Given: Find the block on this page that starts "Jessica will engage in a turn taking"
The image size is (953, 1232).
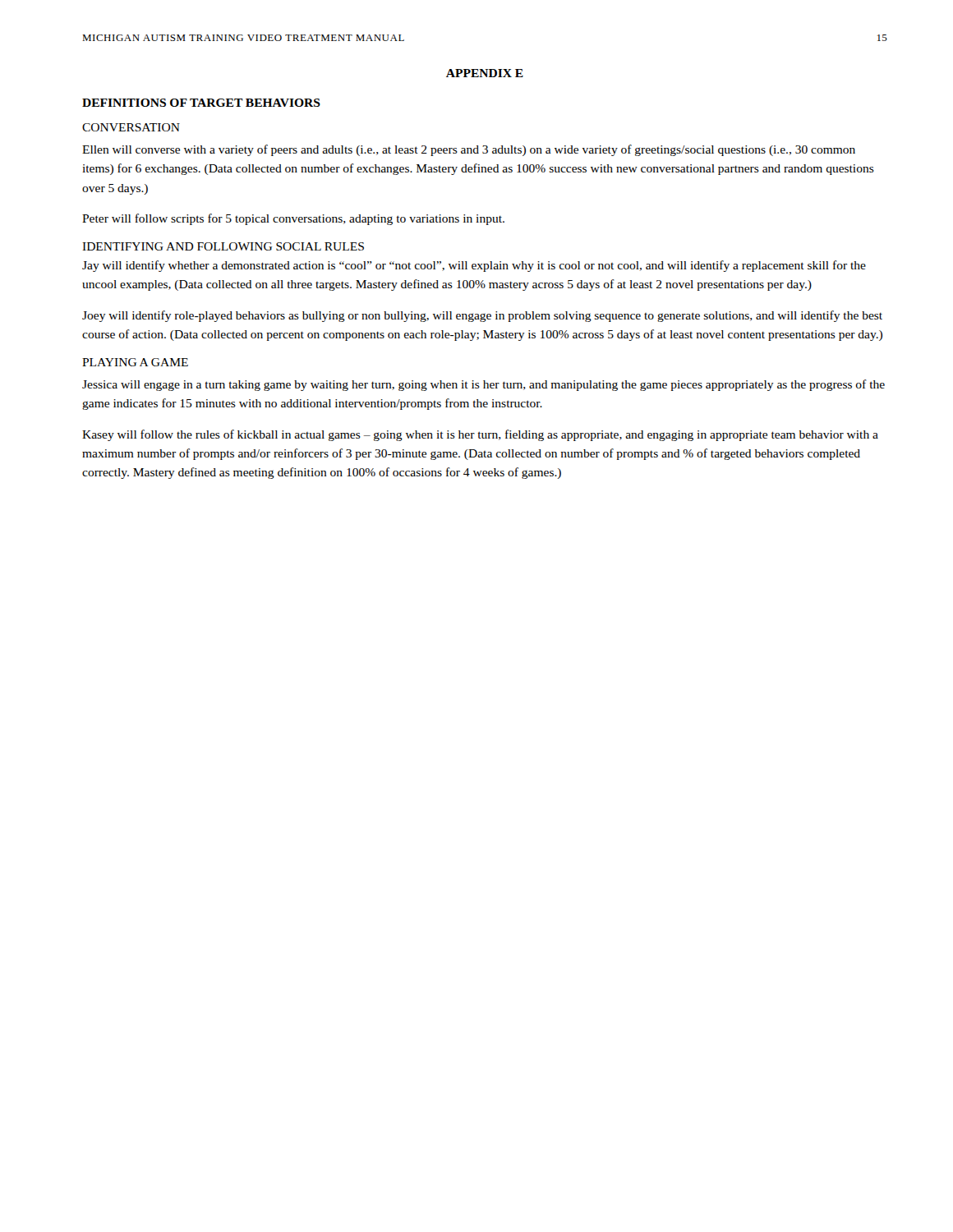Looking at the screenshot, I should point(484,394).
